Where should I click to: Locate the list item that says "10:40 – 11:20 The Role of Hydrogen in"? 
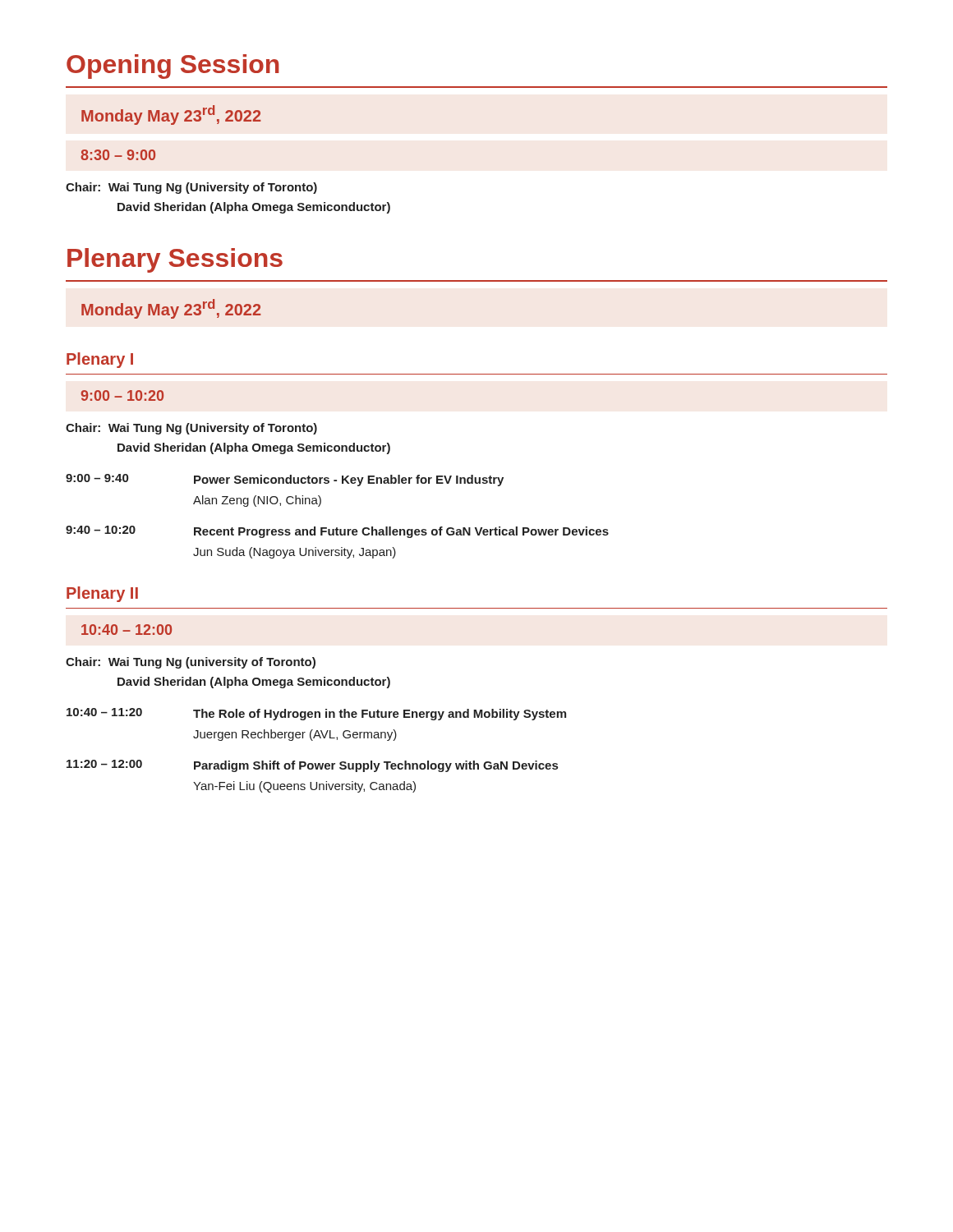pos(476,724)
